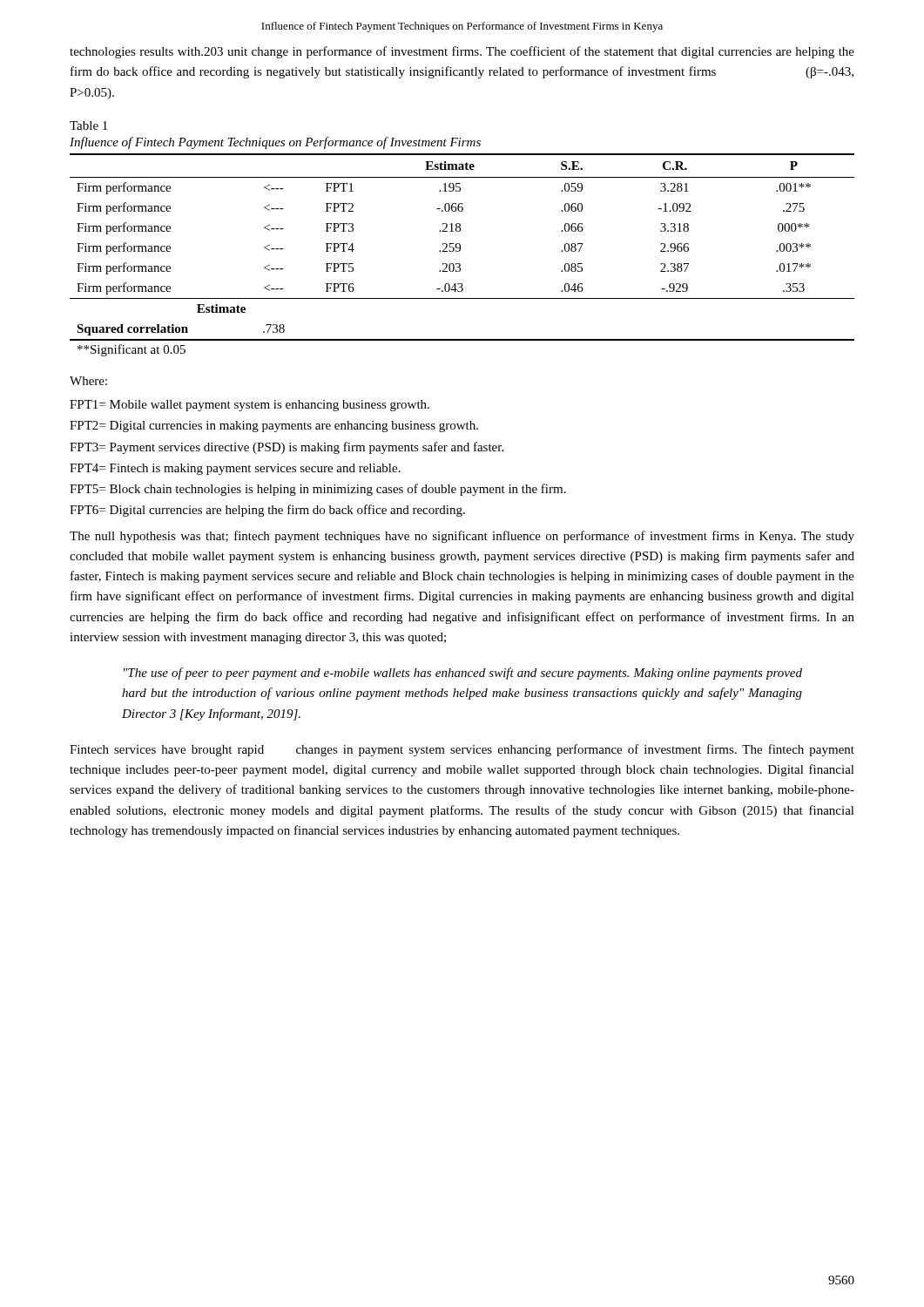924x1307 pixels.
Task: Navigate to the region starting "Table 1"
Action: coord(89,125)
